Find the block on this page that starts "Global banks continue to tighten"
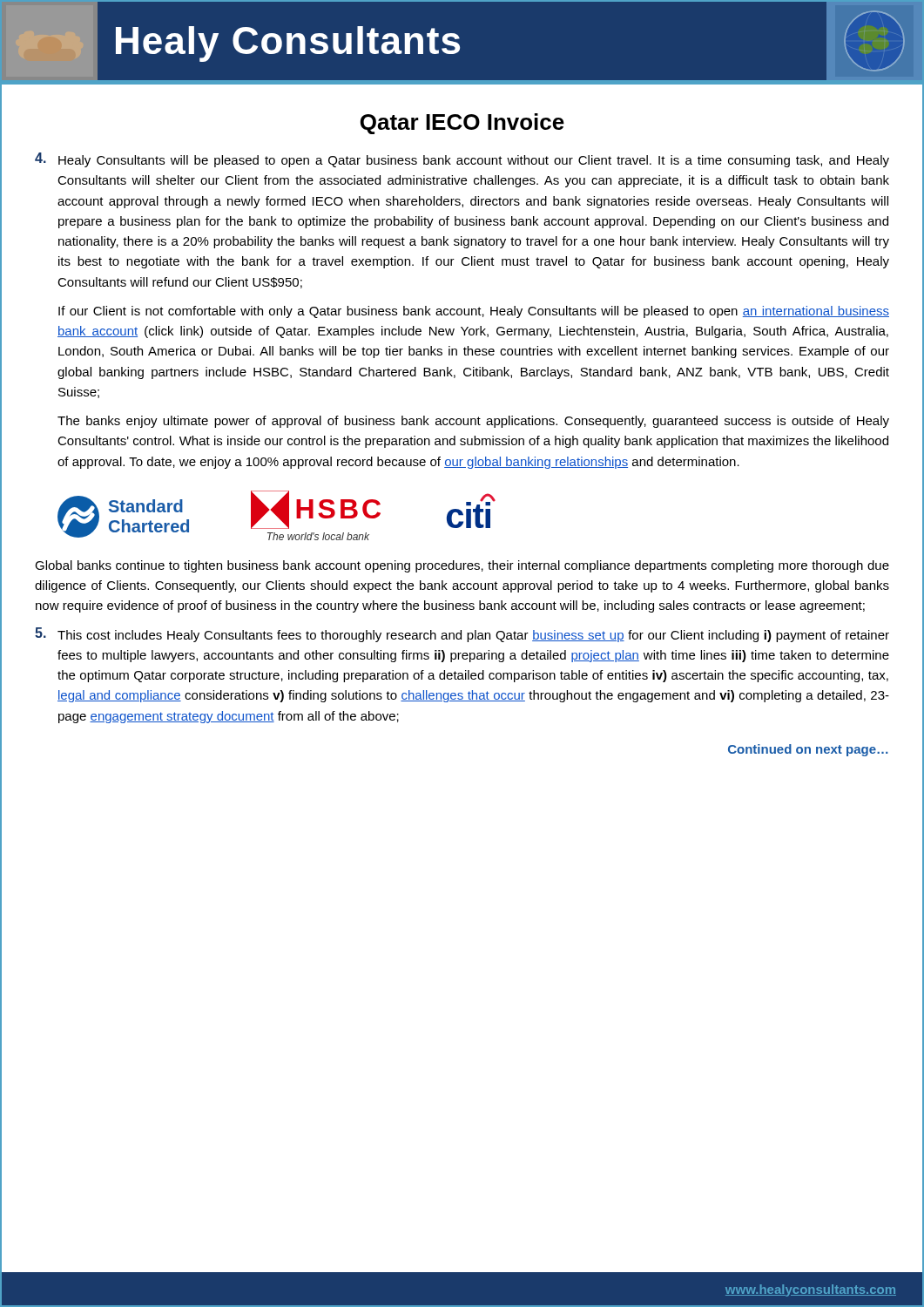 coord(462,585)
